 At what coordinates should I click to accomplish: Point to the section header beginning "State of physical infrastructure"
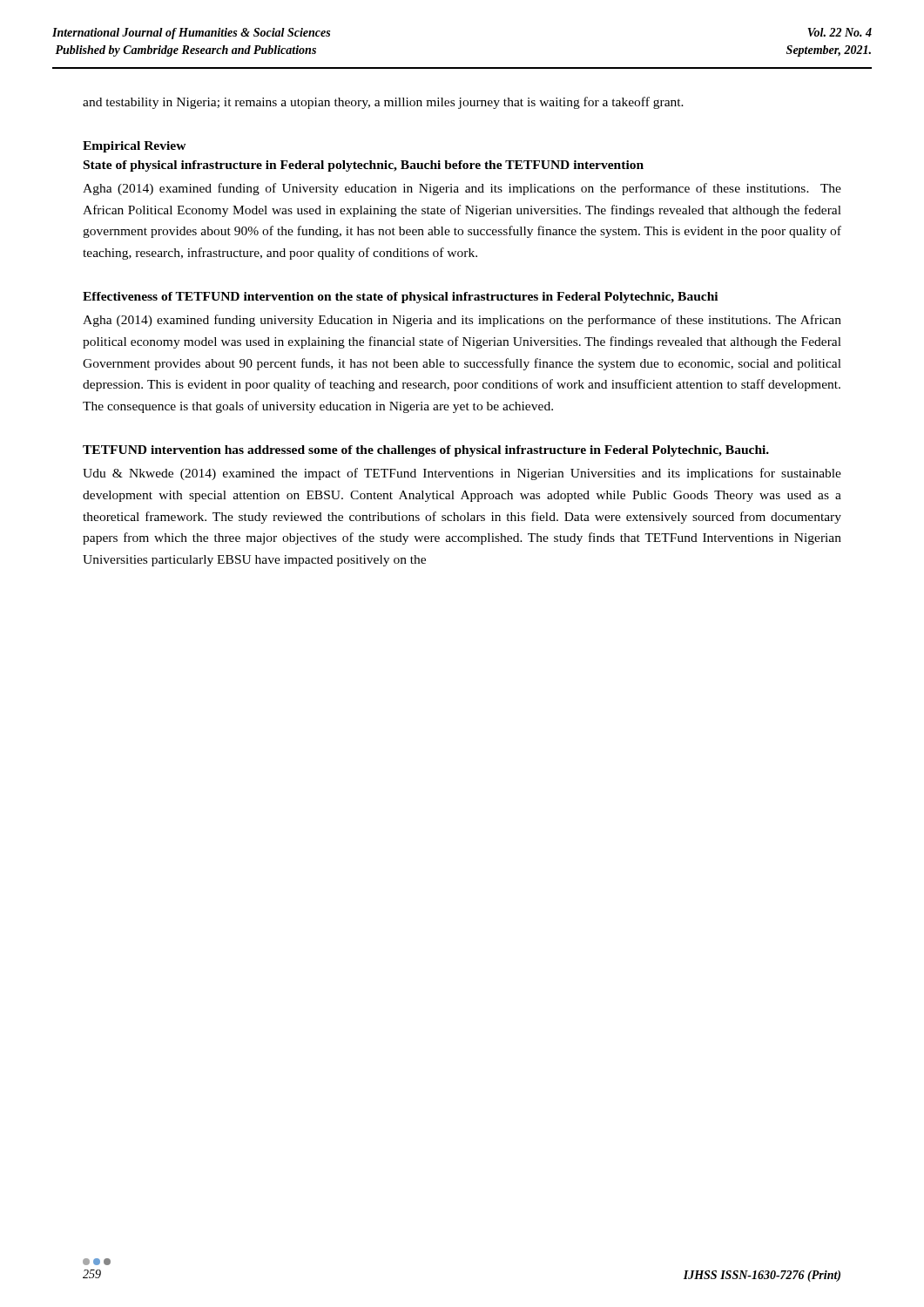[363, 164]
